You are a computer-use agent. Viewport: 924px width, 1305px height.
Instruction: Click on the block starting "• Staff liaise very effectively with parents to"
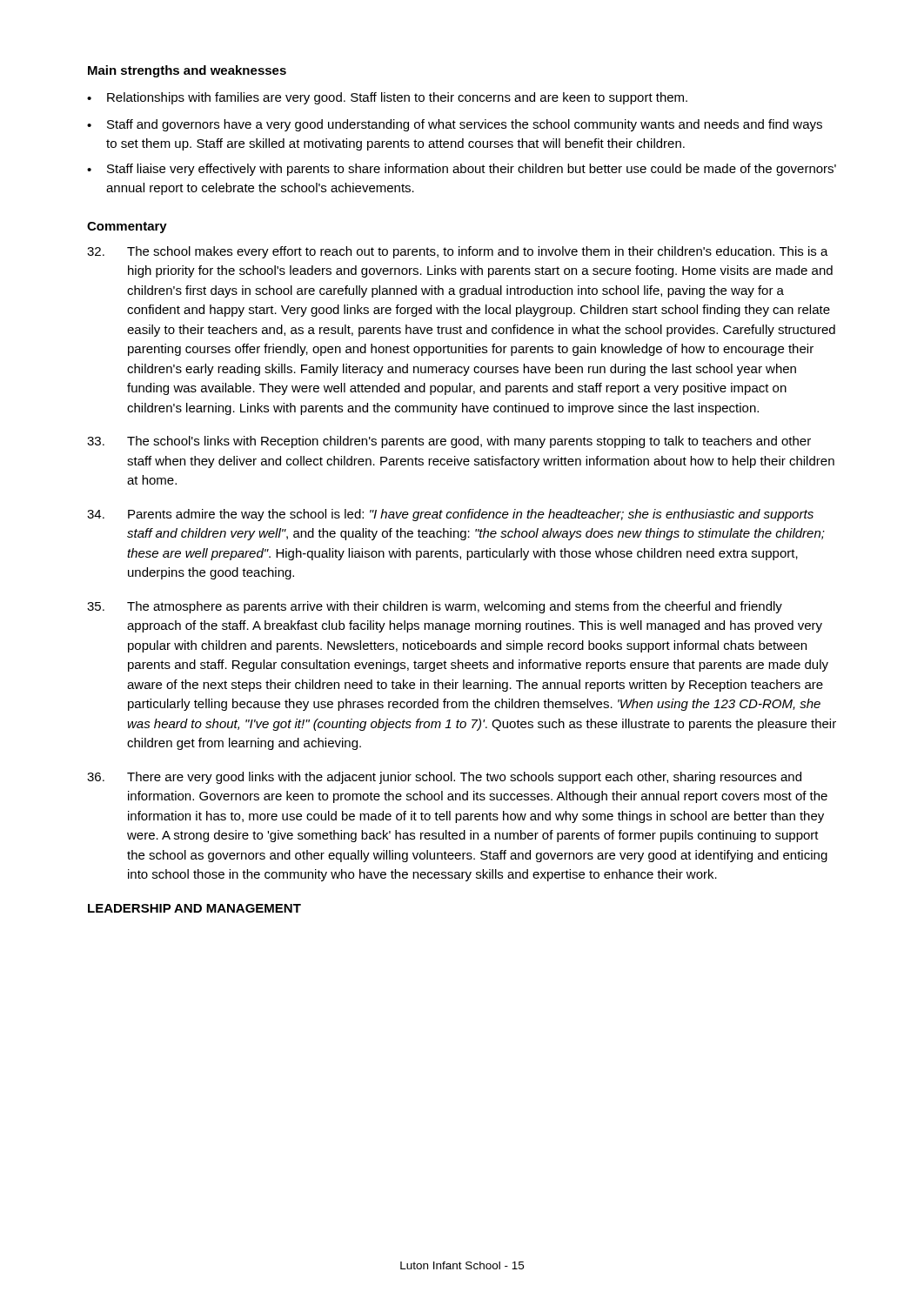pyautogui.click(x=462, y=178)
